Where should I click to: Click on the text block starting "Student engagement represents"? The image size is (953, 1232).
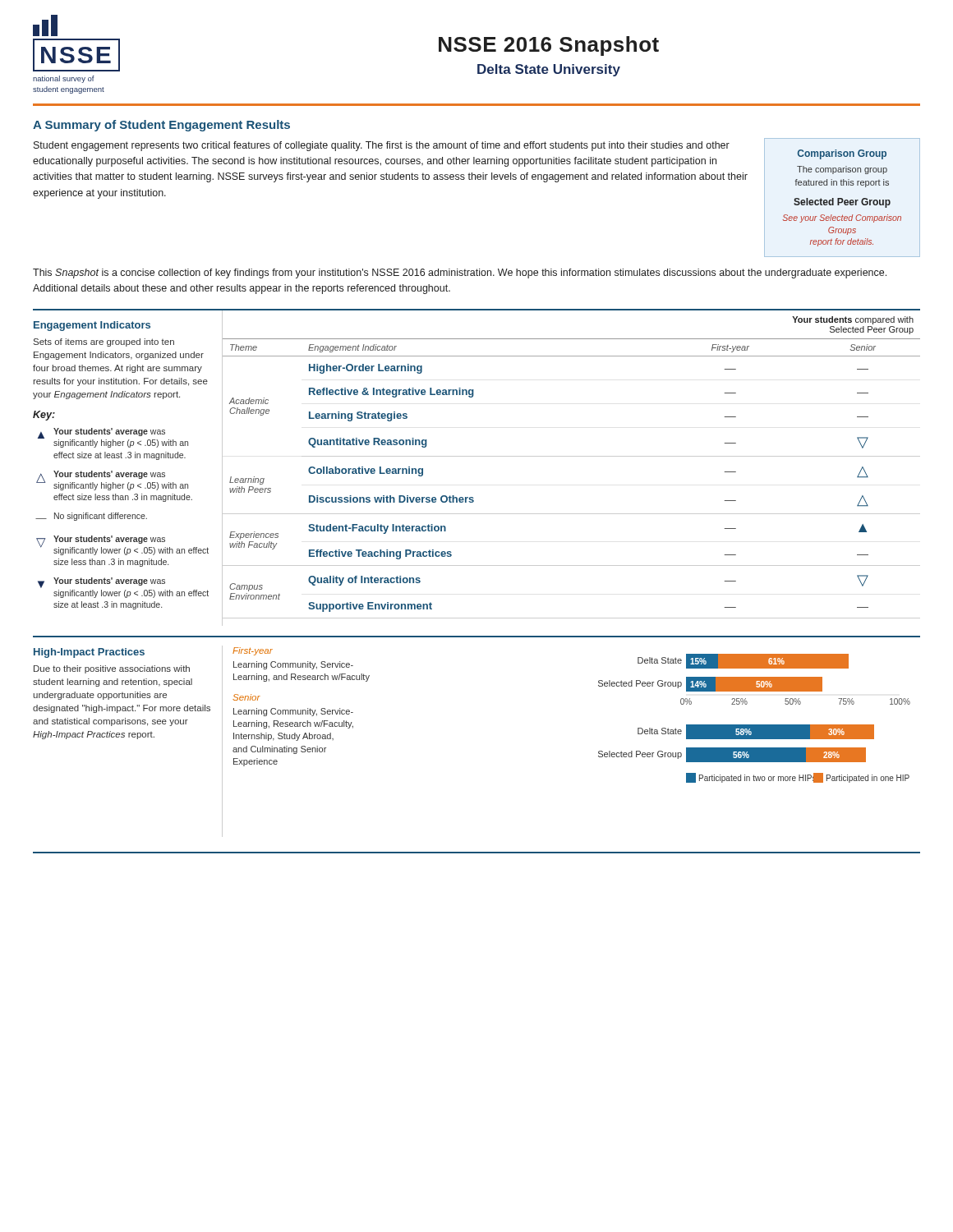390,169
